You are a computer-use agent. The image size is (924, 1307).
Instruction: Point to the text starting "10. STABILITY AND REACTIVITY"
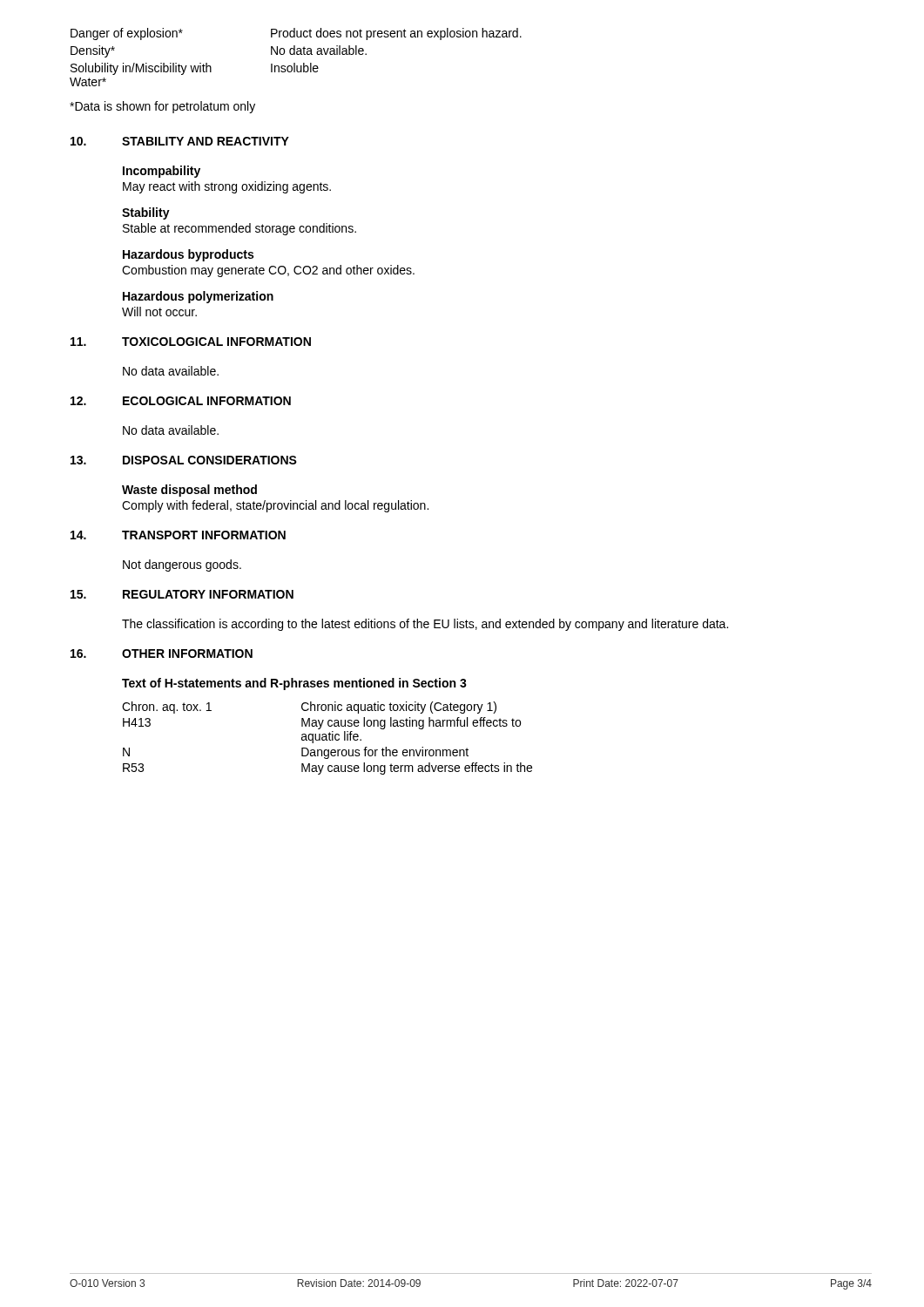[x=179, y=141]
